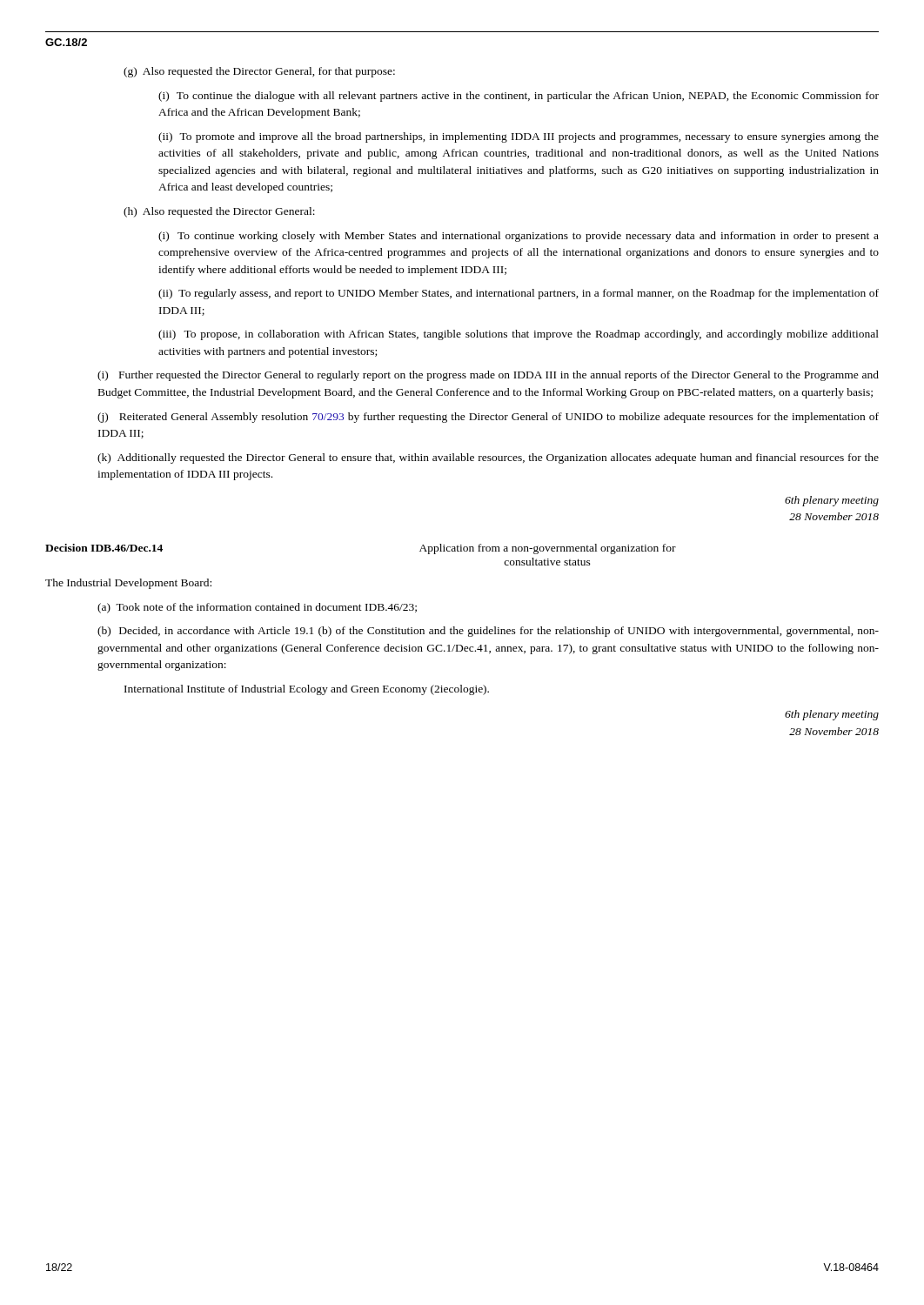The image size is (924, 1305).
Task: Where is the passage that starts "(i) Further requested the Director General to"?
Action: click(x=488, y=384)
